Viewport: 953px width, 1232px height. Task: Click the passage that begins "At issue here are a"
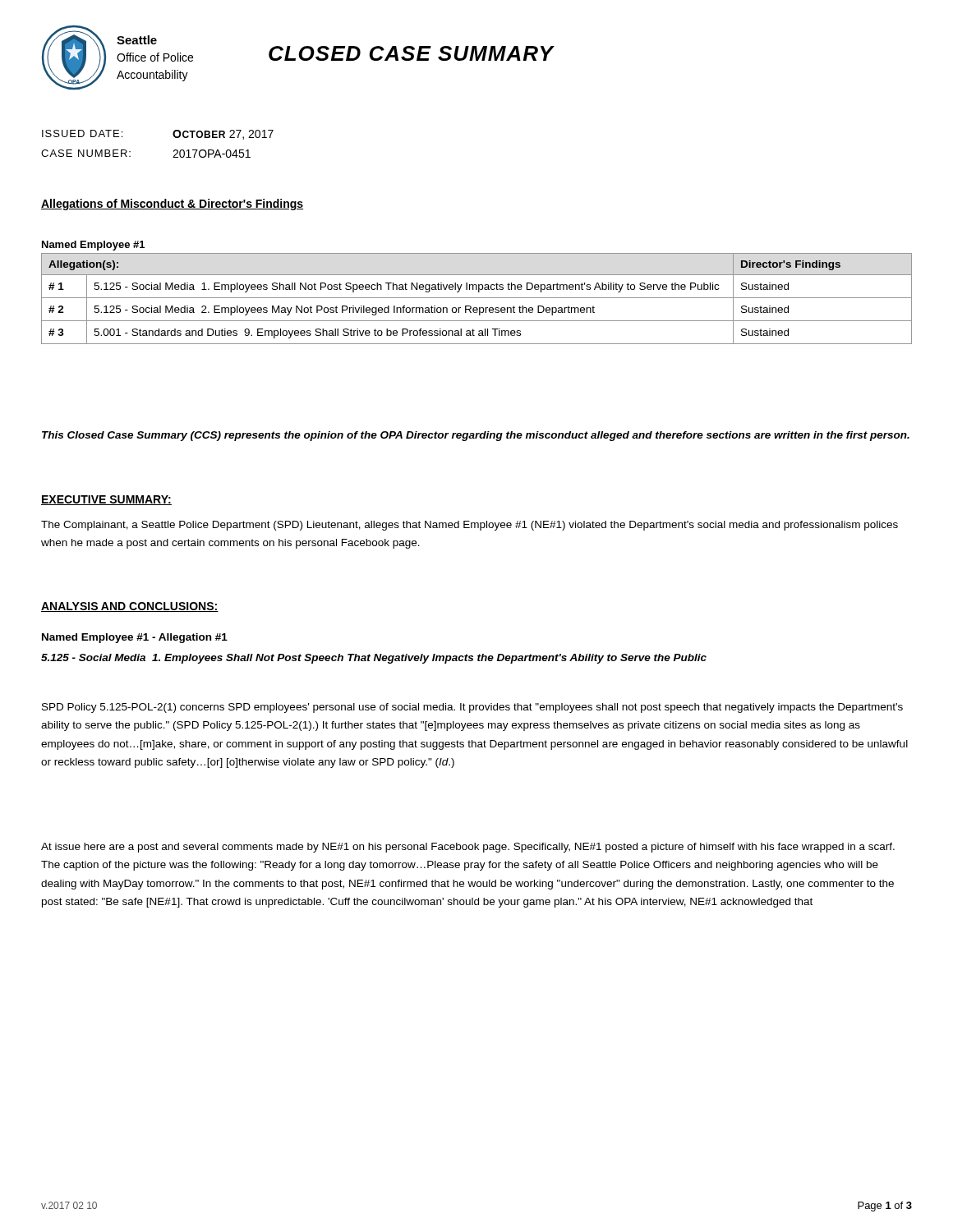[x=468, y=874]
